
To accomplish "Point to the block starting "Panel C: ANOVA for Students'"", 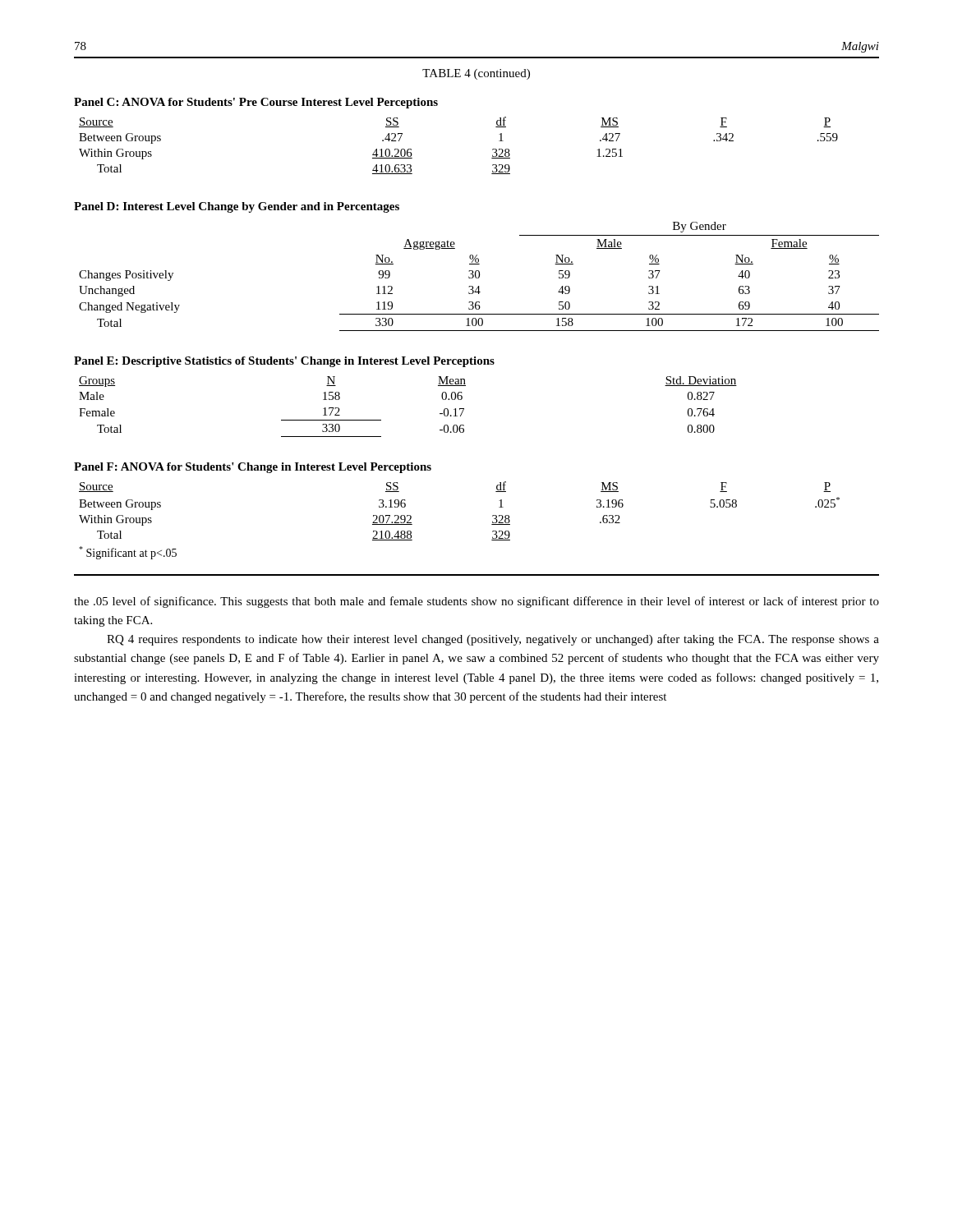I will pyautogui.click(x=256, y=102).
